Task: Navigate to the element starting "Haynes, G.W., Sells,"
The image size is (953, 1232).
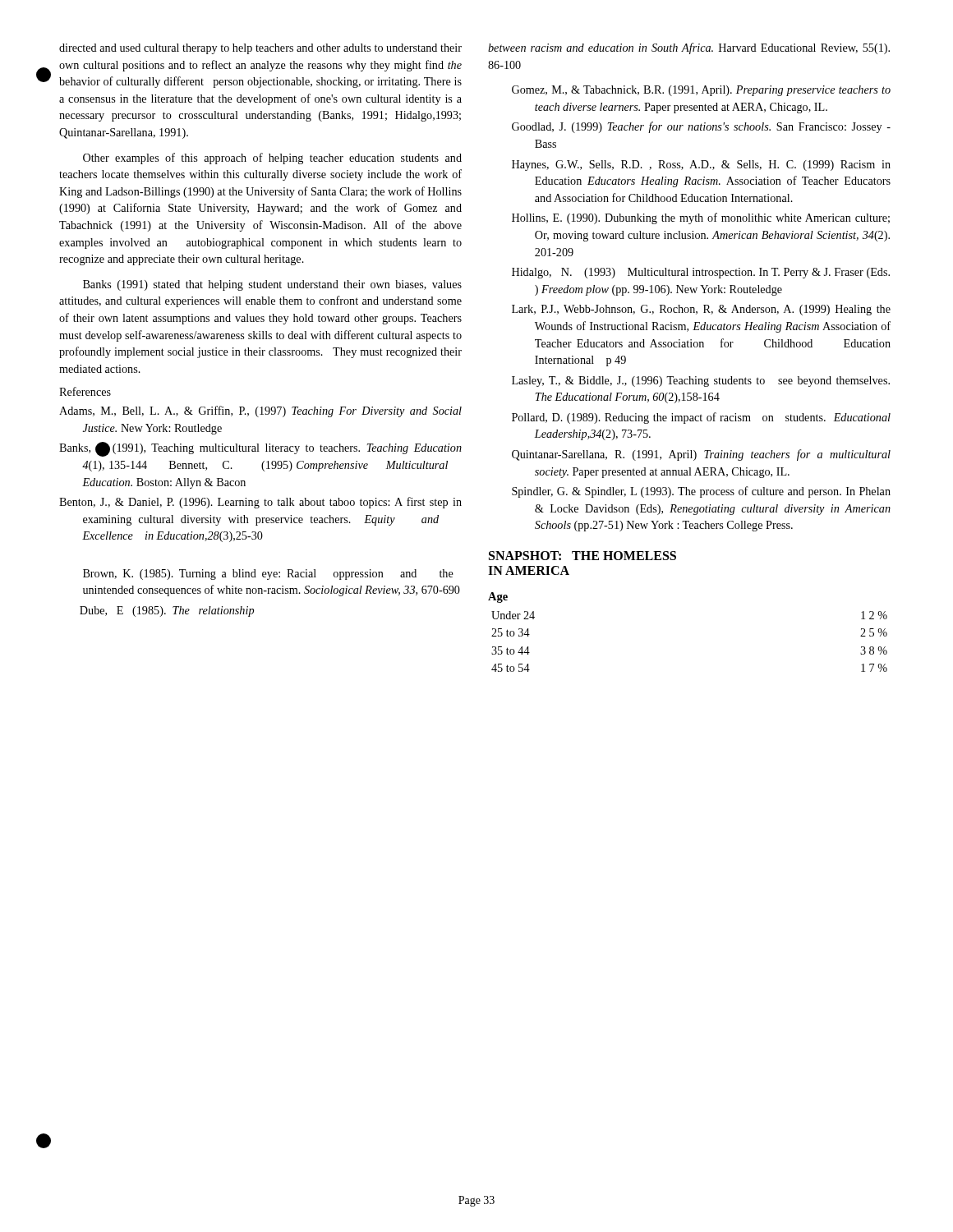Action: [701, 181]
